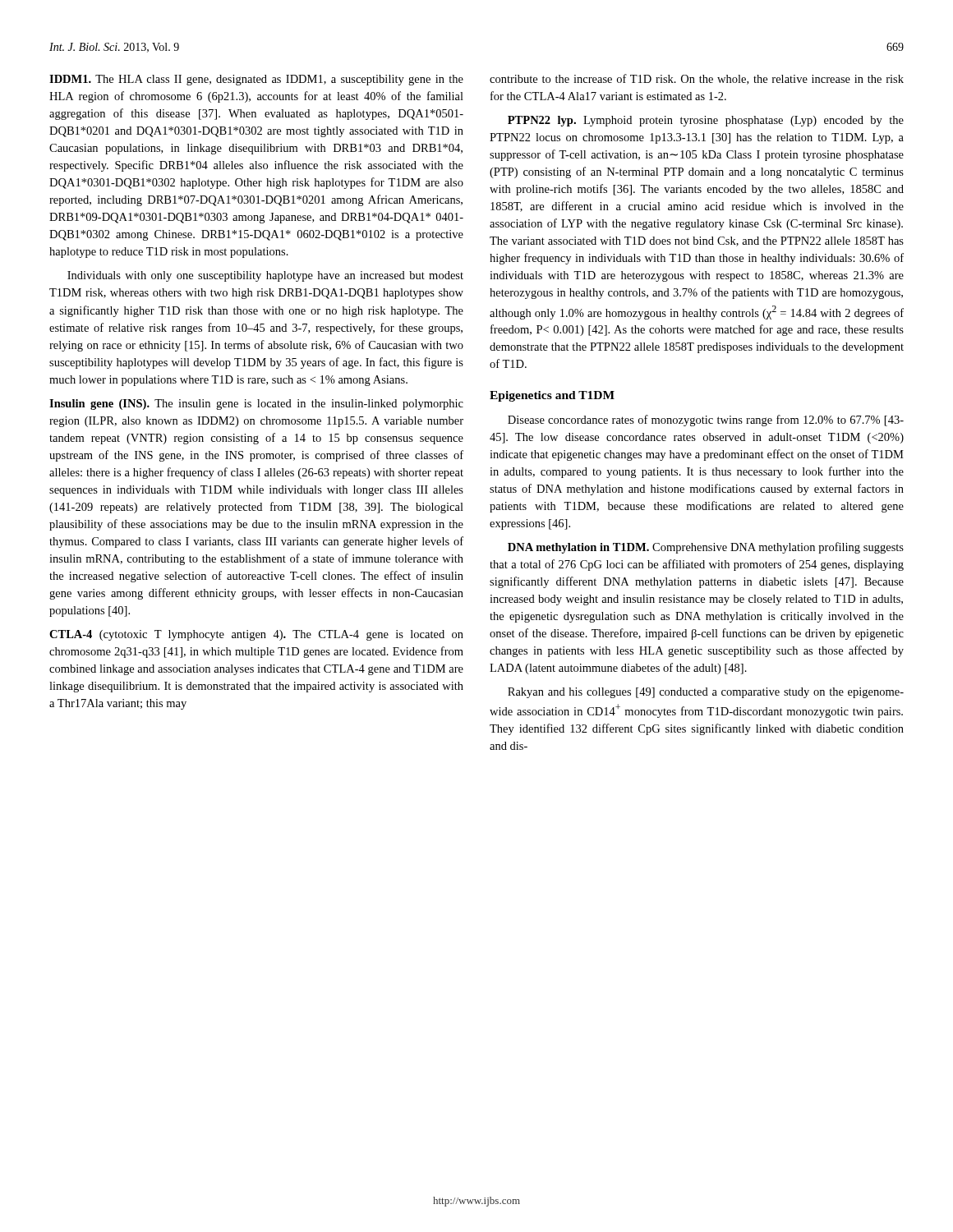Find the block starting "Individuals with only one susceptibility haplotype have"

point(256,328)
